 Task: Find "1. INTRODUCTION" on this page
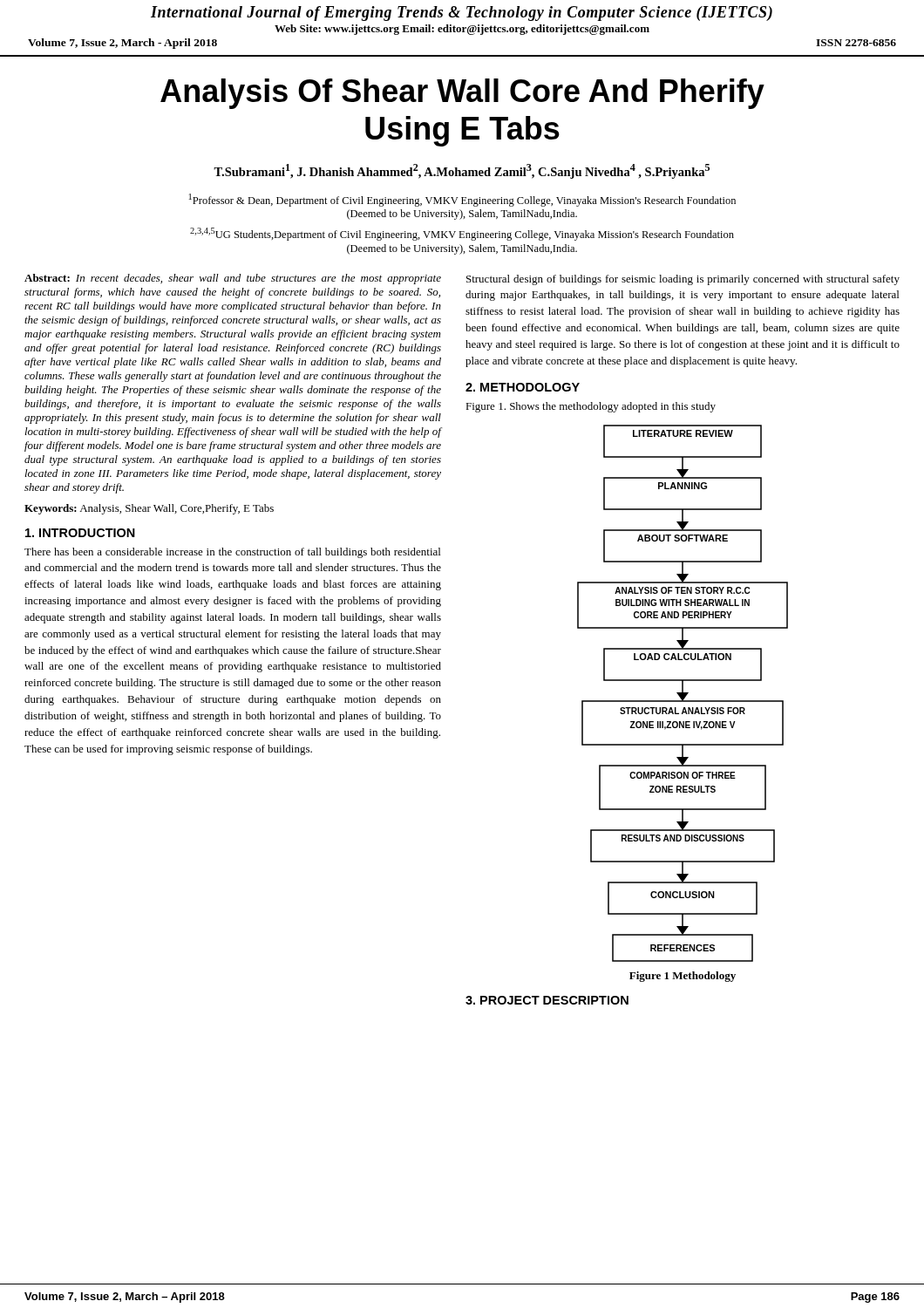tap(80, 532)
